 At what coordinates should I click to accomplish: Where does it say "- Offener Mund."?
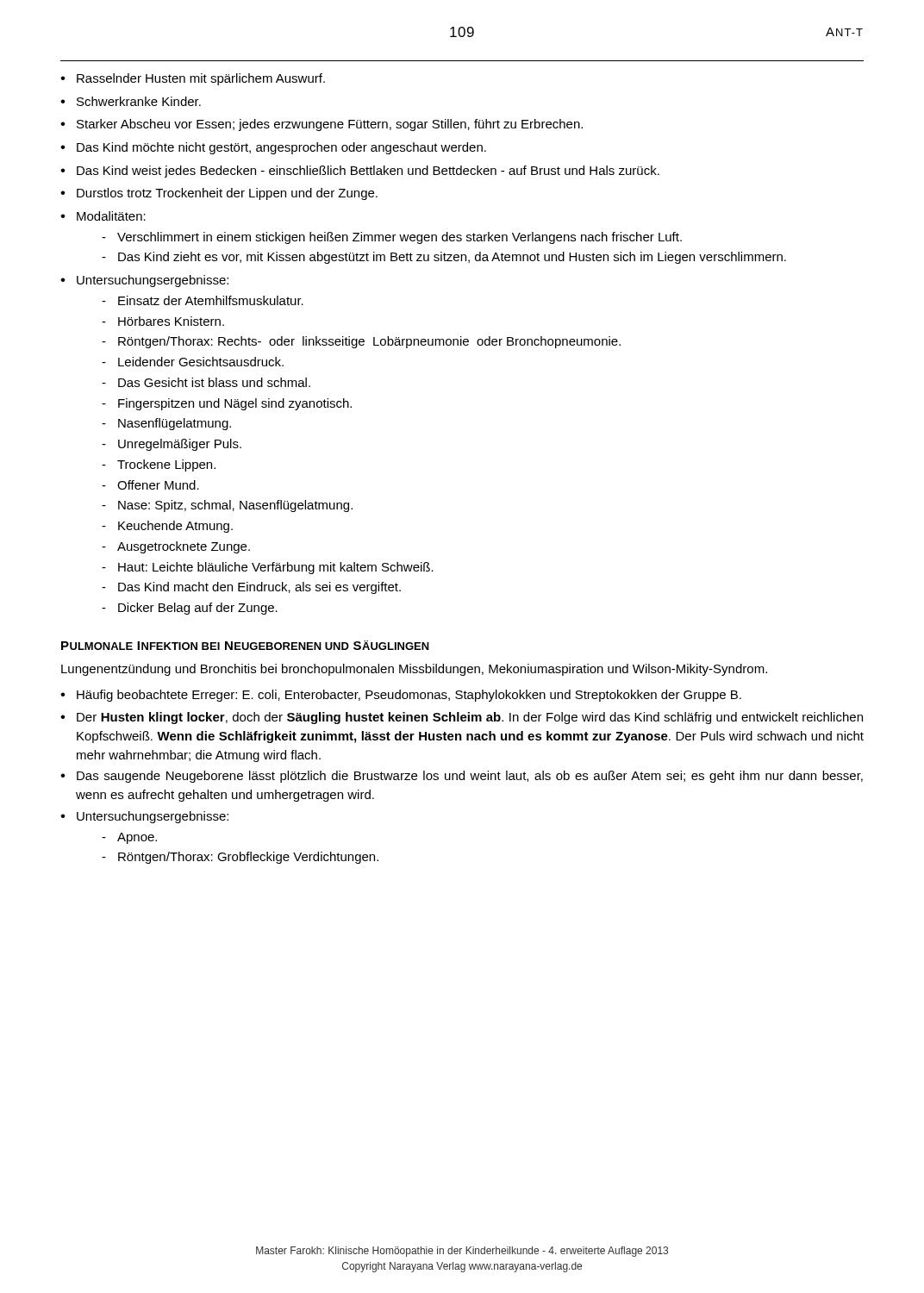click(150, 485)
